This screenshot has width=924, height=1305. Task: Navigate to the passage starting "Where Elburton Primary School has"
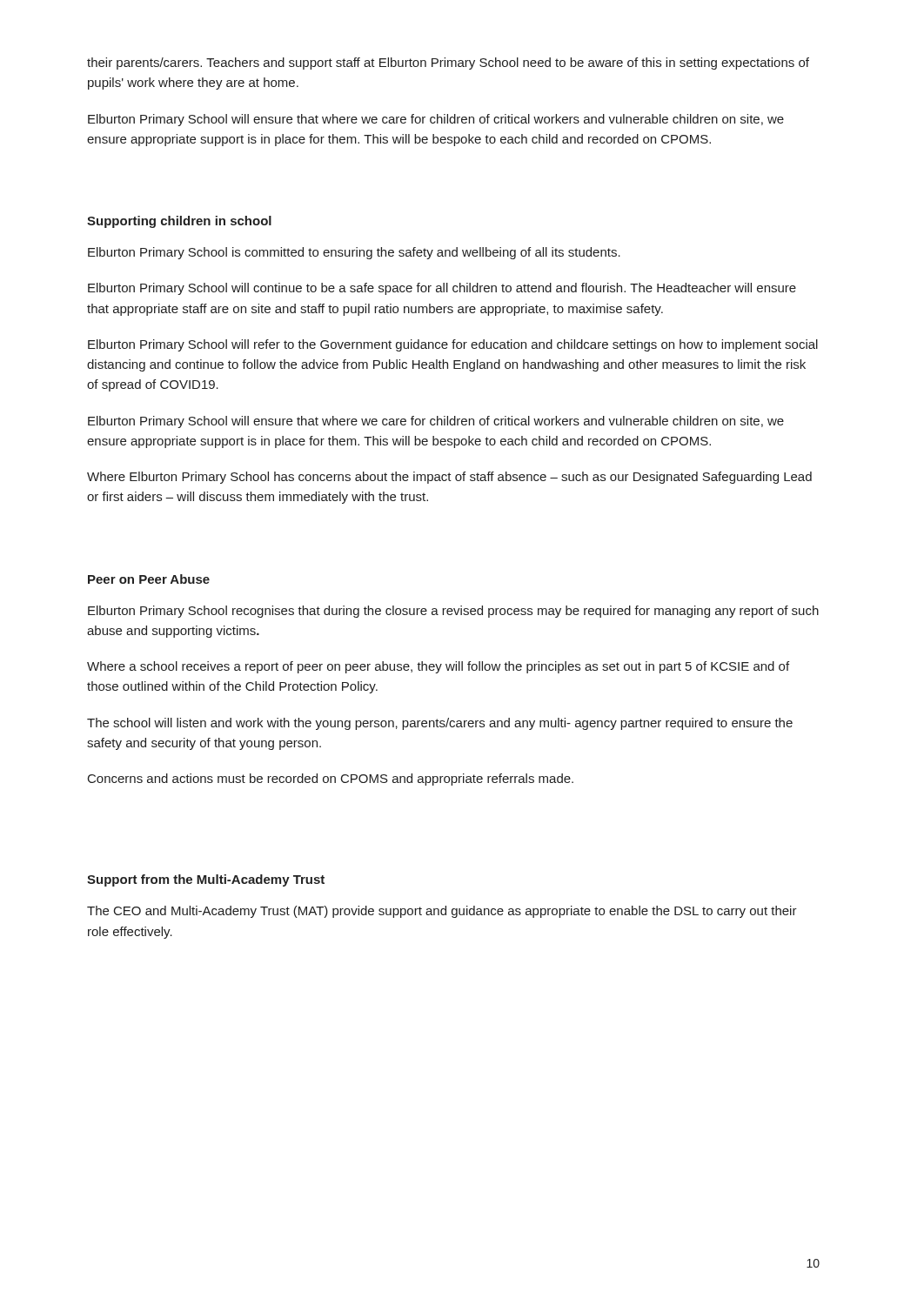450,486
